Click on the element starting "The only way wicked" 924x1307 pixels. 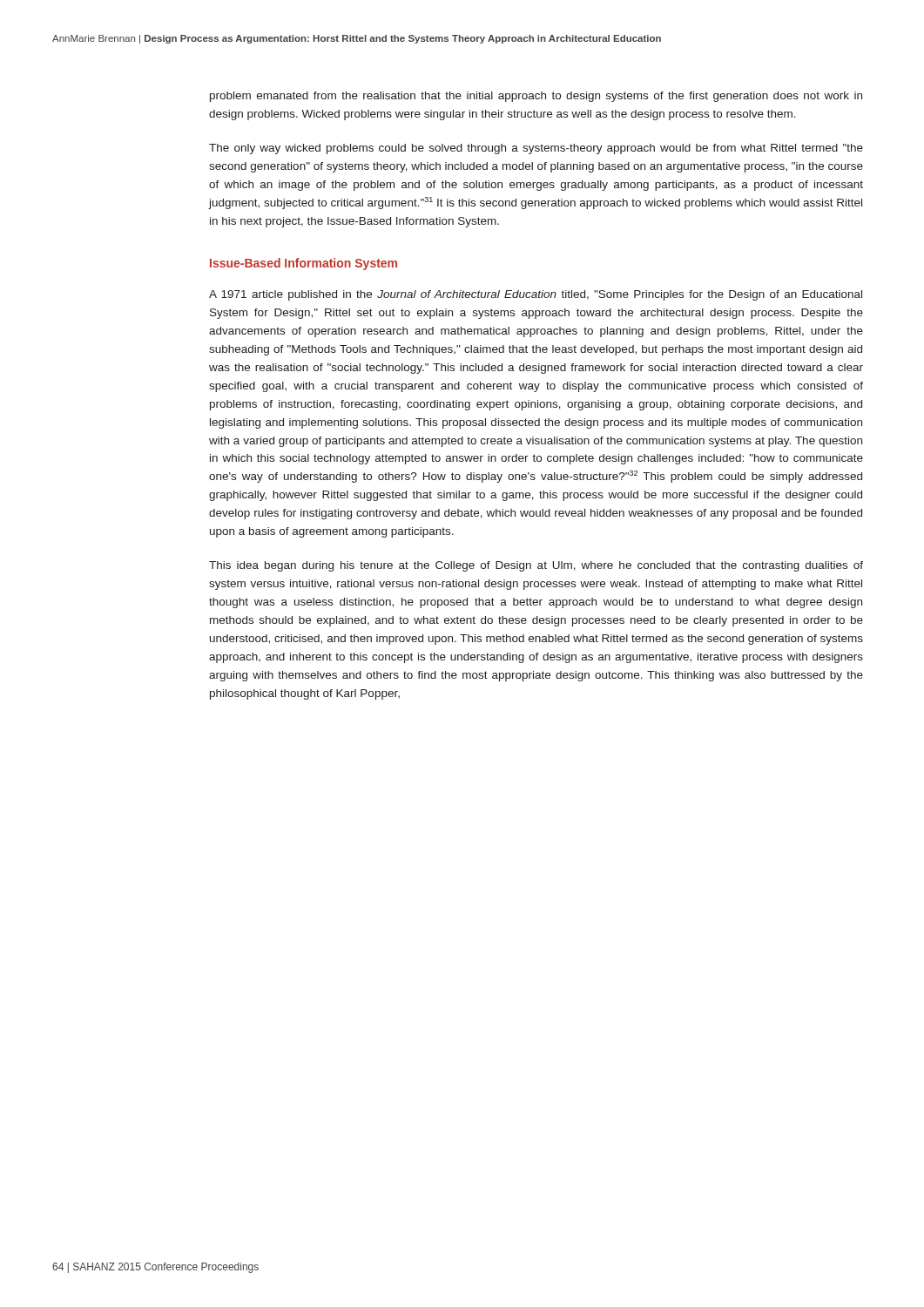coord(536,184)
